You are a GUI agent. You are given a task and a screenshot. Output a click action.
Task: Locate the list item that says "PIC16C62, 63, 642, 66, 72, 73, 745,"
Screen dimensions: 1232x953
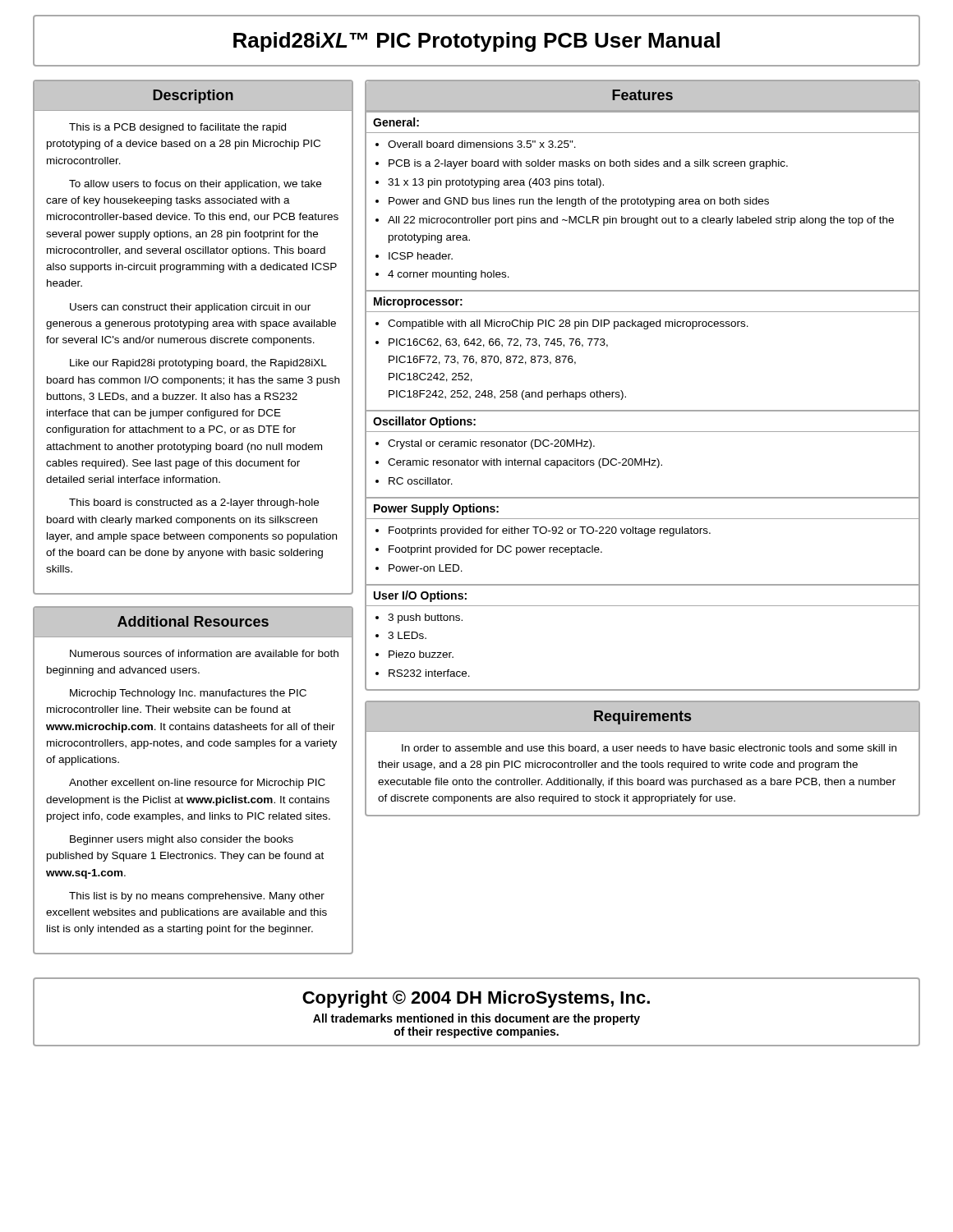[507, 368]
